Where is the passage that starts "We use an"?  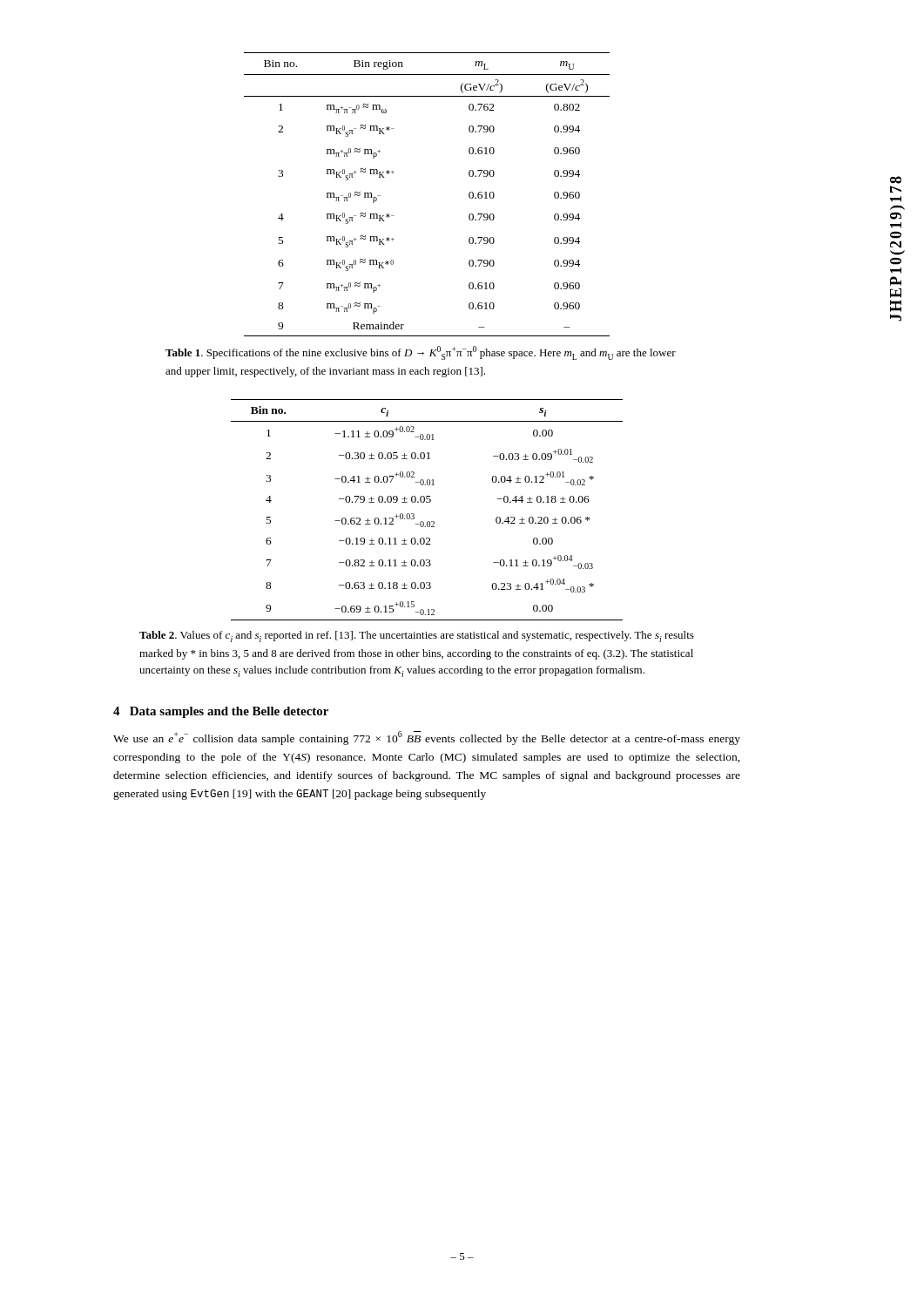(x=427, y=765)
